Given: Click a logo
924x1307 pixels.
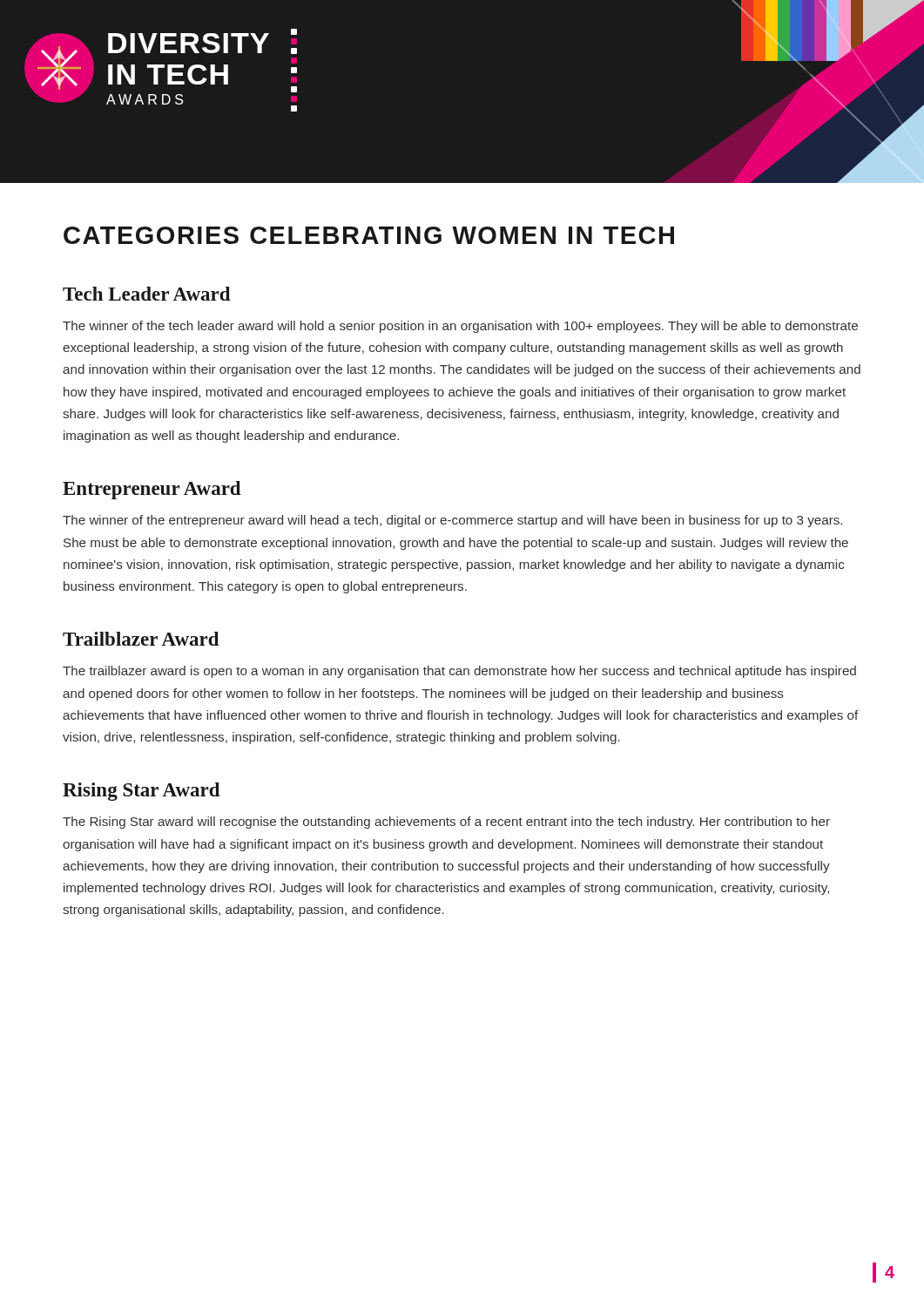Looking at the screenshot, I should point(462,91).
